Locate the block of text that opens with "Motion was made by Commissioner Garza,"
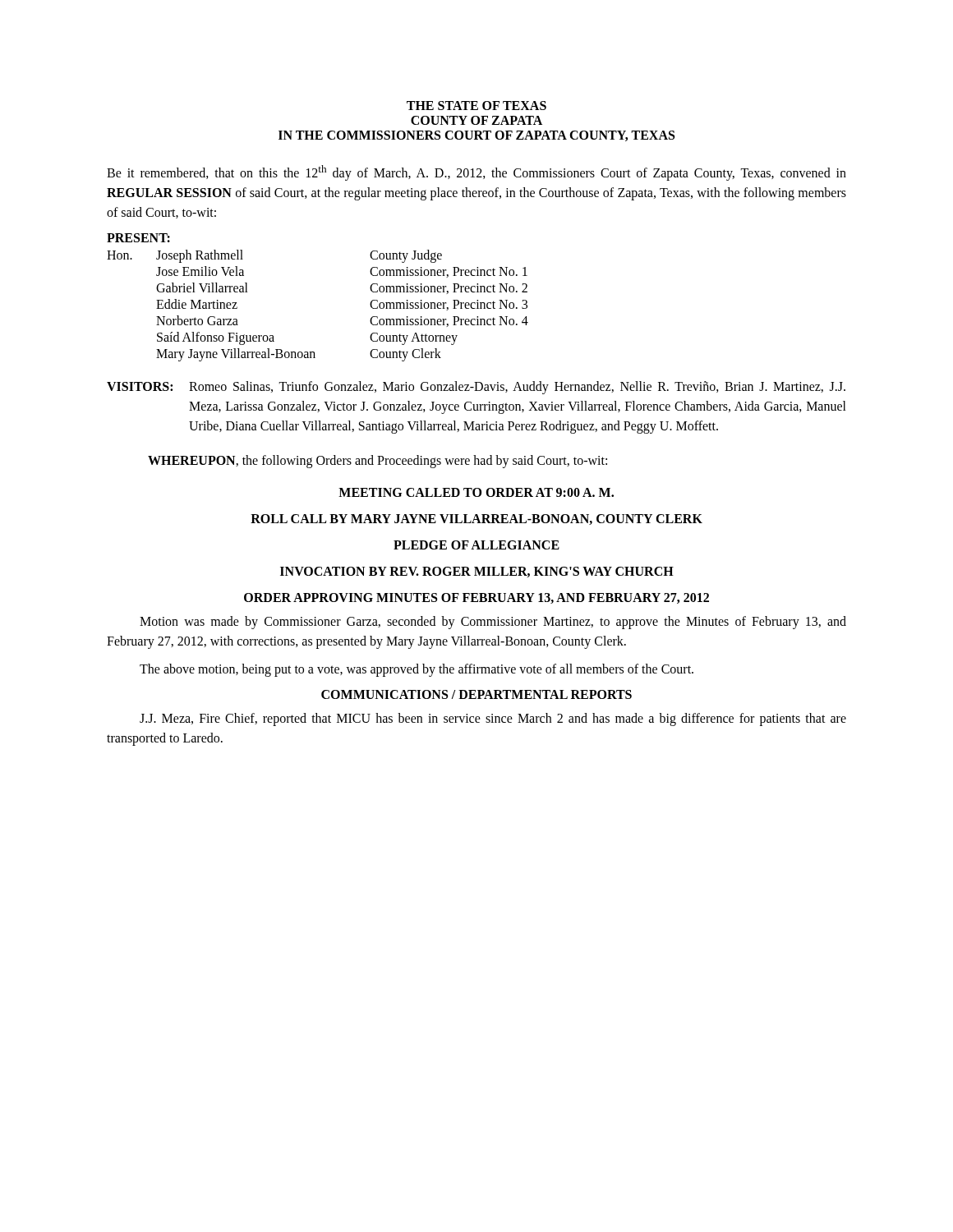This screenshot has height=1232, width=953. point(476,631)
